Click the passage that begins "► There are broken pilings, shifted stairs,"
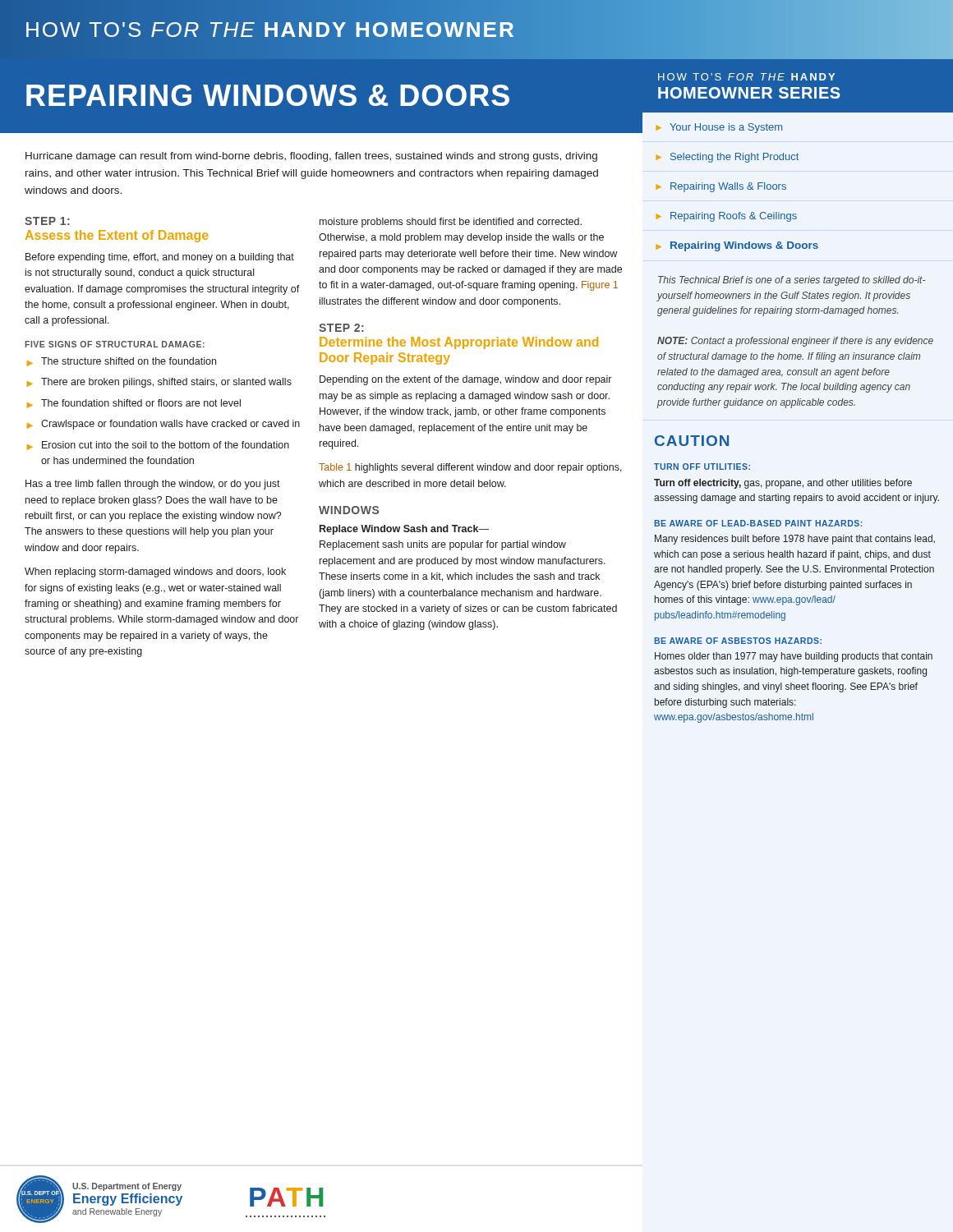The height and width of the screenshot is (1232, 953). pyautogui.click(x=158, y=384)
